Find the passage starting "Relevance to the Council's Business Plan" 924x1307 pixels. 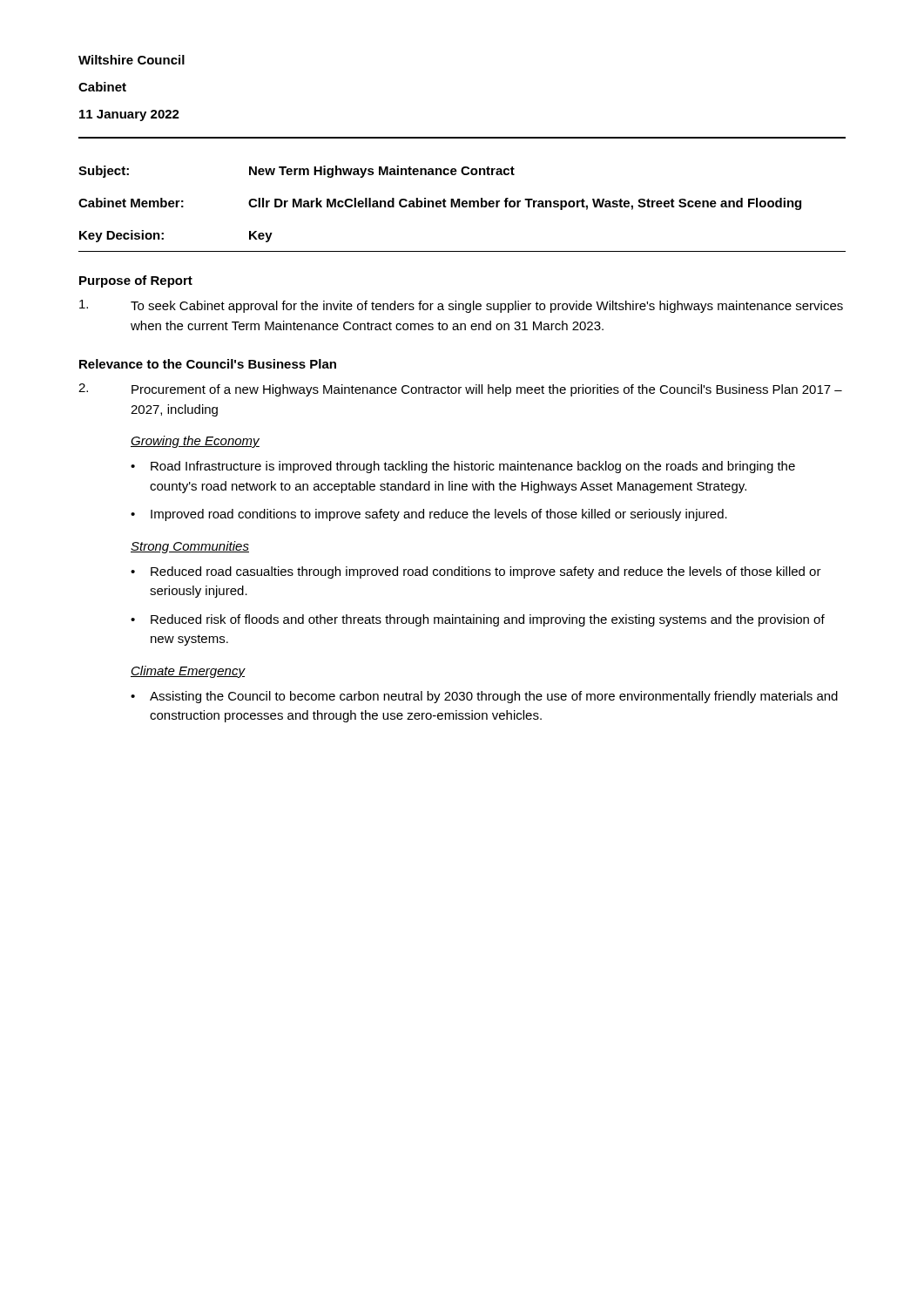(x=208, y=364)
